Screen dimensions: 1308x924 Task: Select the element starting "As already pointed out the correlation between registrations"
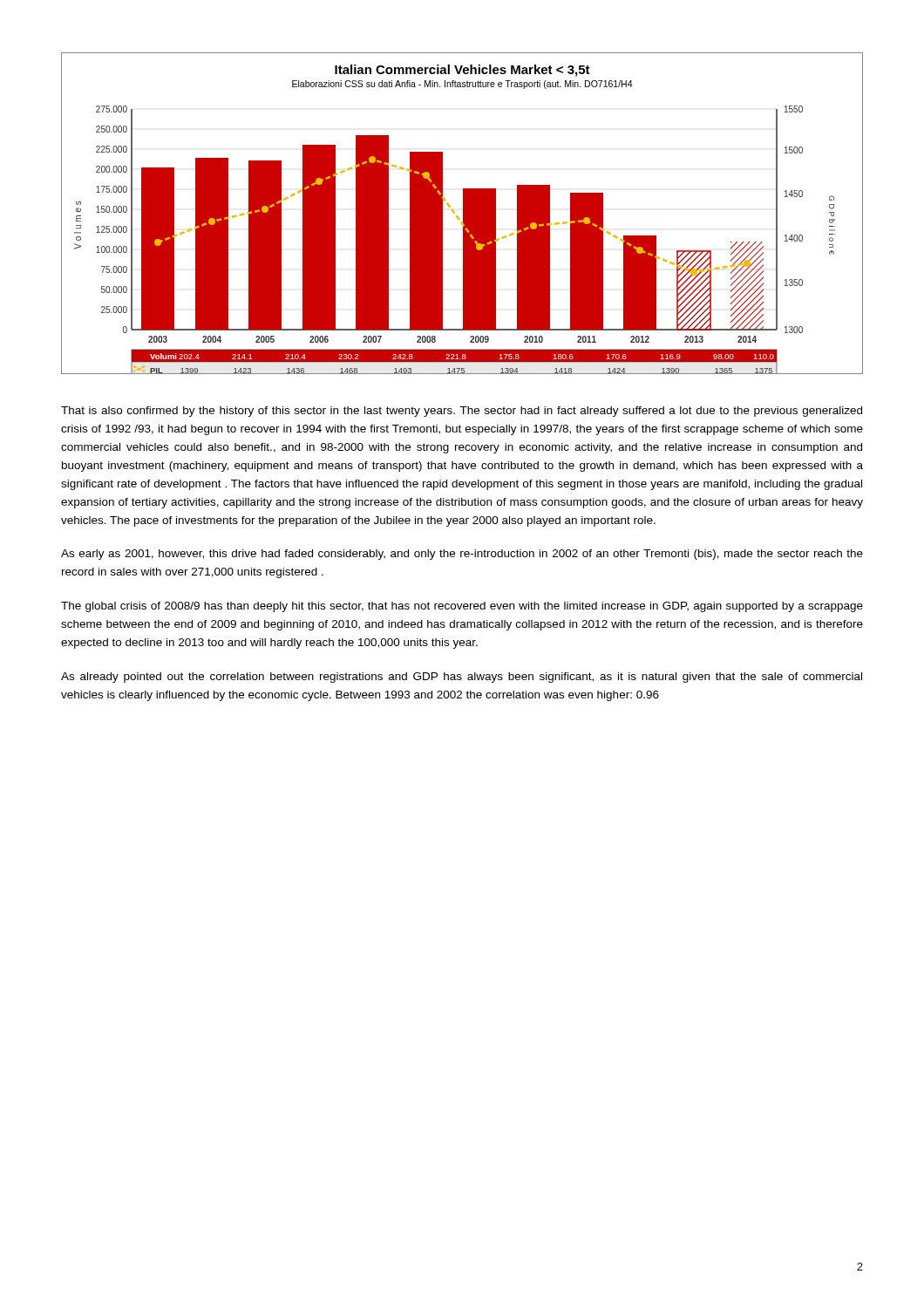click(x=462, y=685)
